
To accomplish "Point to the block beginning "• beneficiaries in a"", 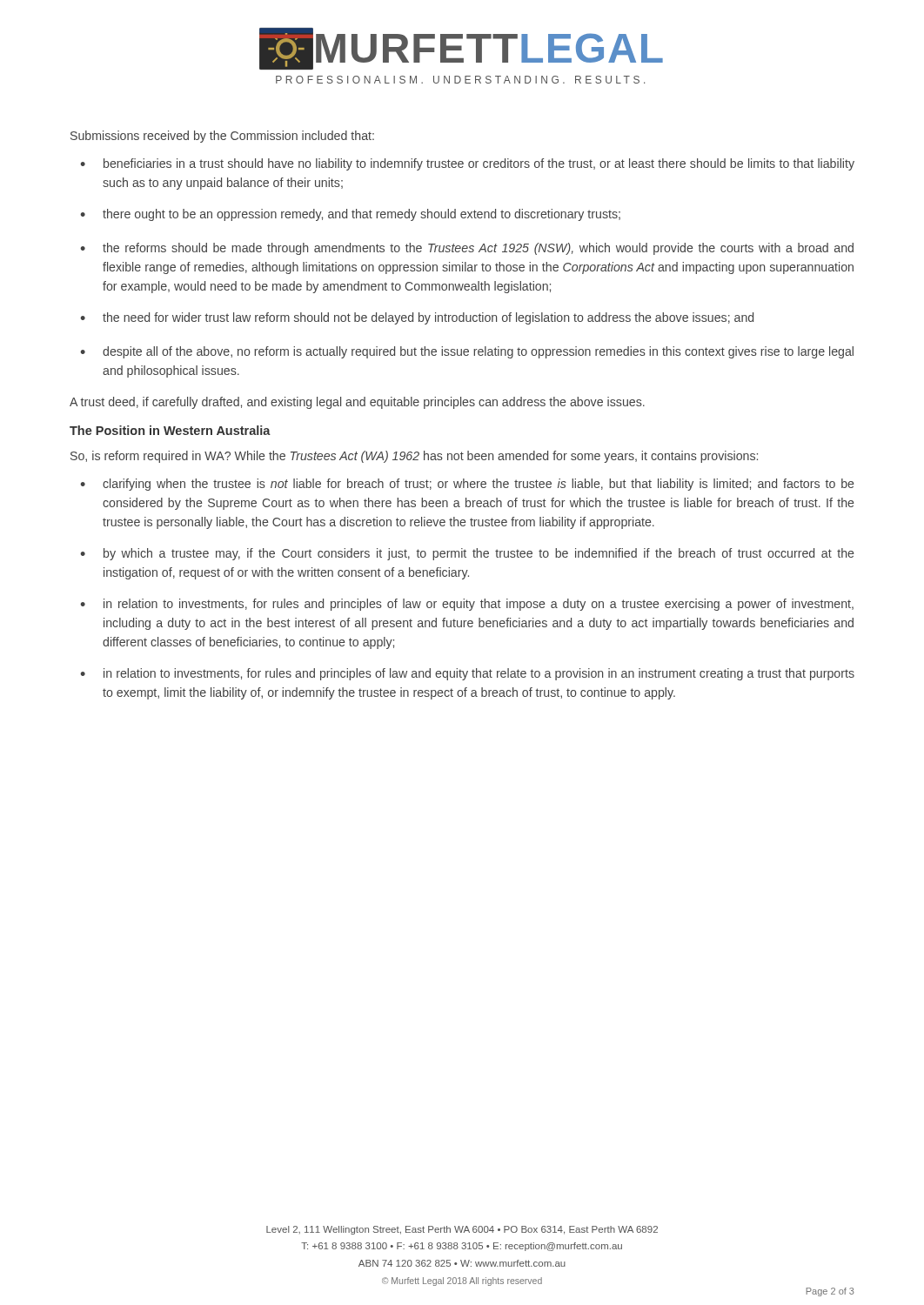I will (467, 173).
